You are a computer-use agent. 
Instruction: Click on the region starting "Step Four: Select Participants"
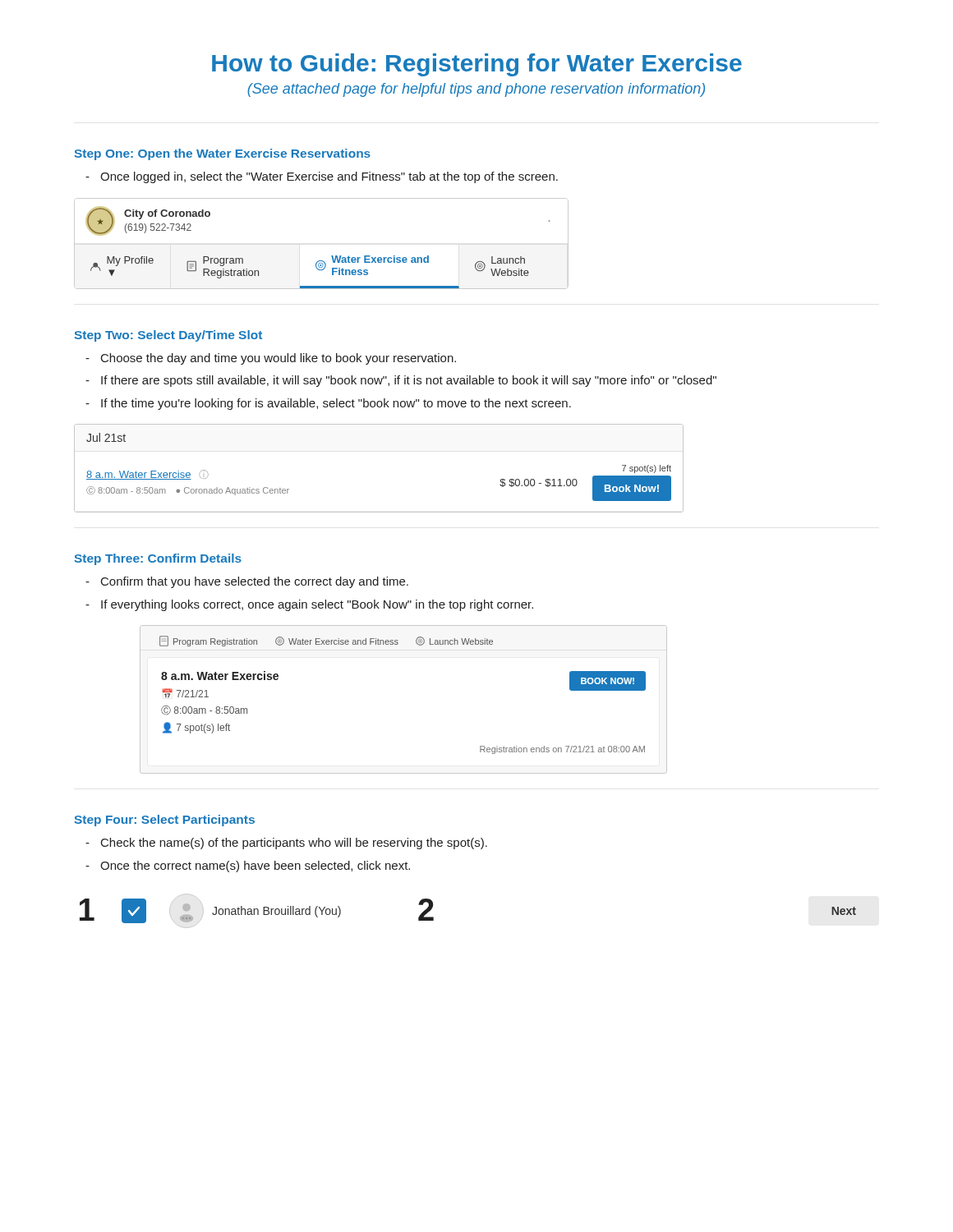coord(165,819)
